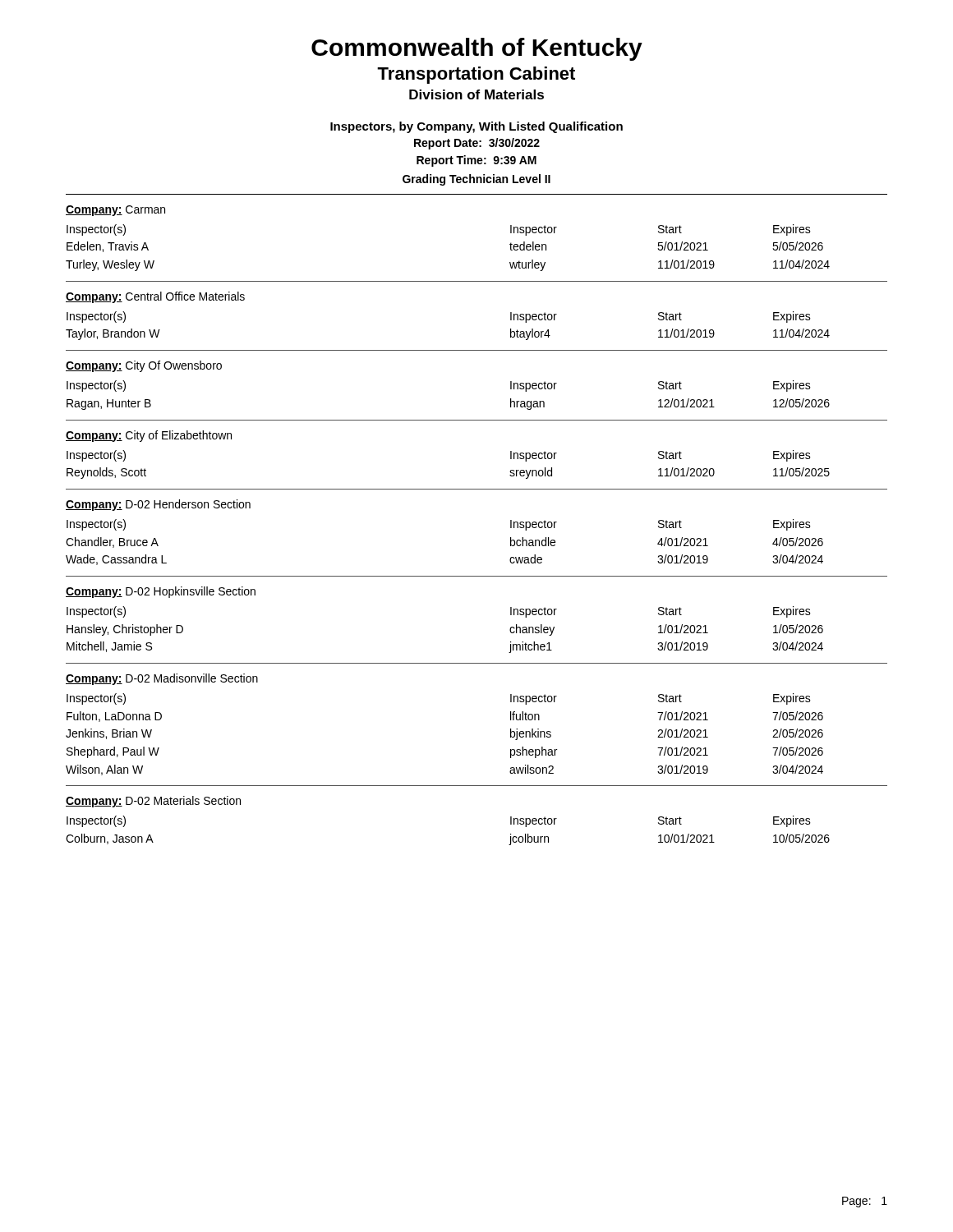
Task: Locate the table with the text "Company: D-02 Materials"
Action: (x=476, y=821)
